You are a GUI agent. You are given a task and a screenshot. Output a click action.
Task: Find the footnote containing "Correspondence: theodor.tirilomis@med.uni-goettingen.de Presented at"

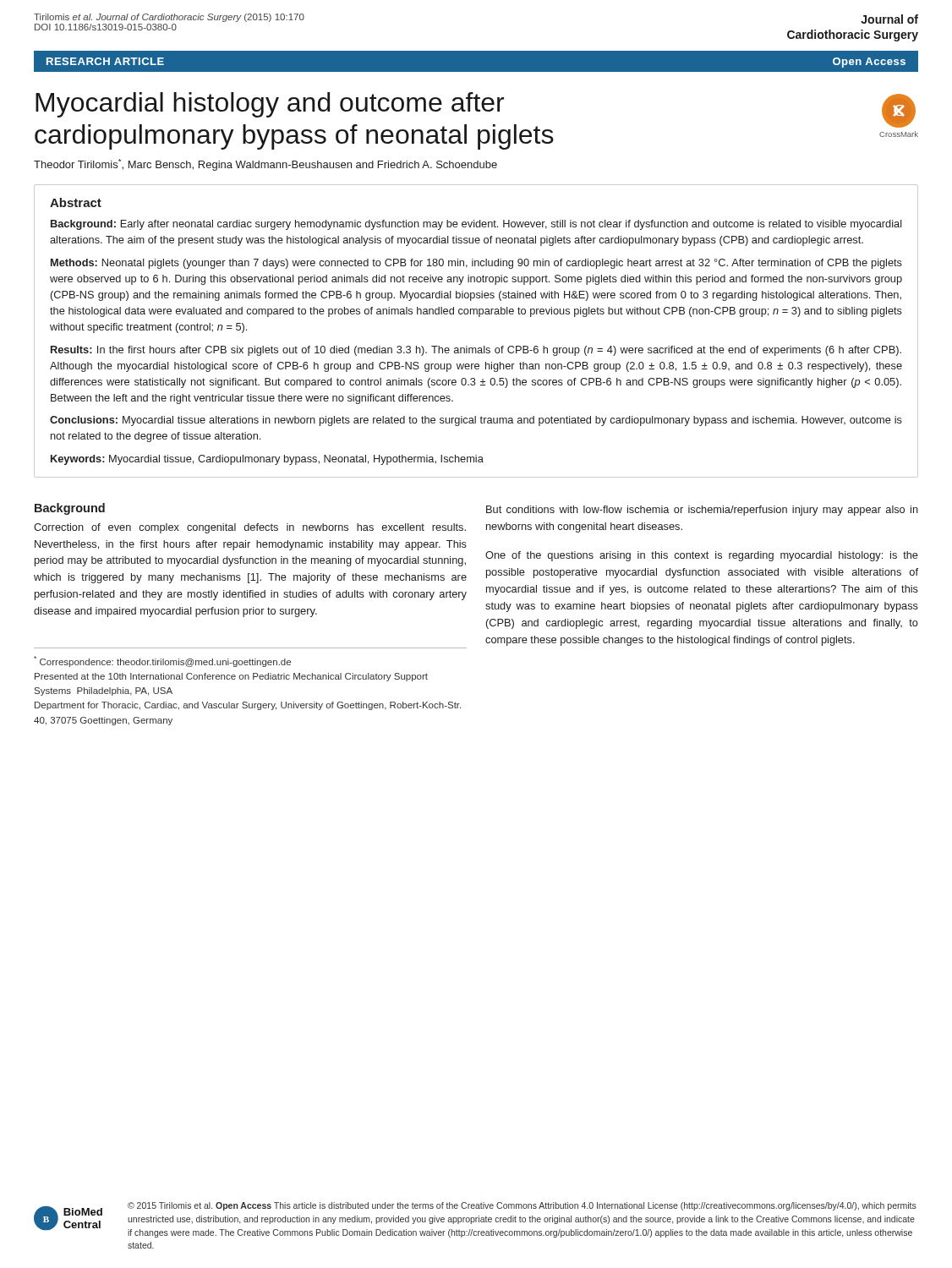[248, 690]
